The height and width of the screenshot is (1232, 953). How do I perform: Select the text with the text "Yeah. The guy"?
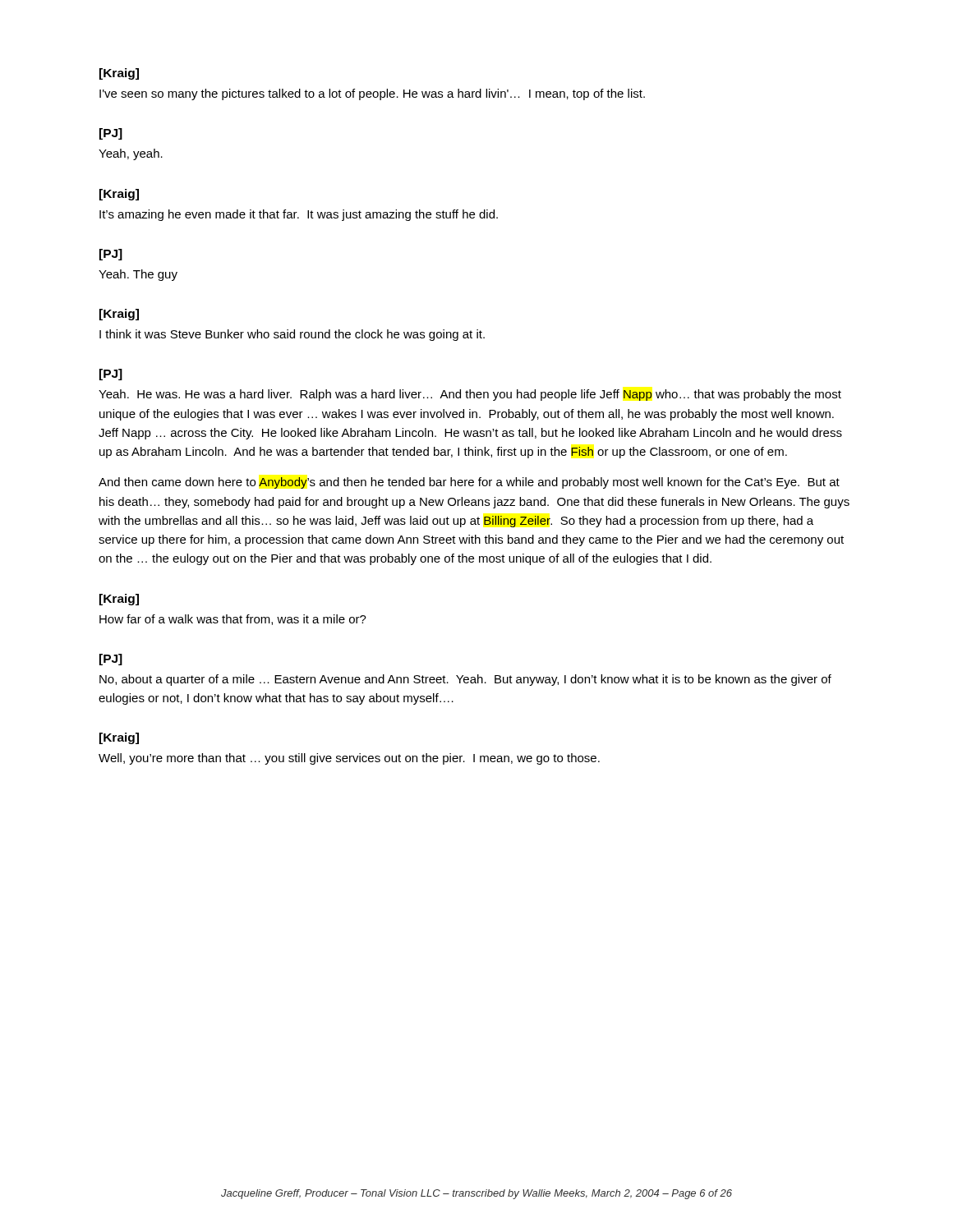[138, 274]
